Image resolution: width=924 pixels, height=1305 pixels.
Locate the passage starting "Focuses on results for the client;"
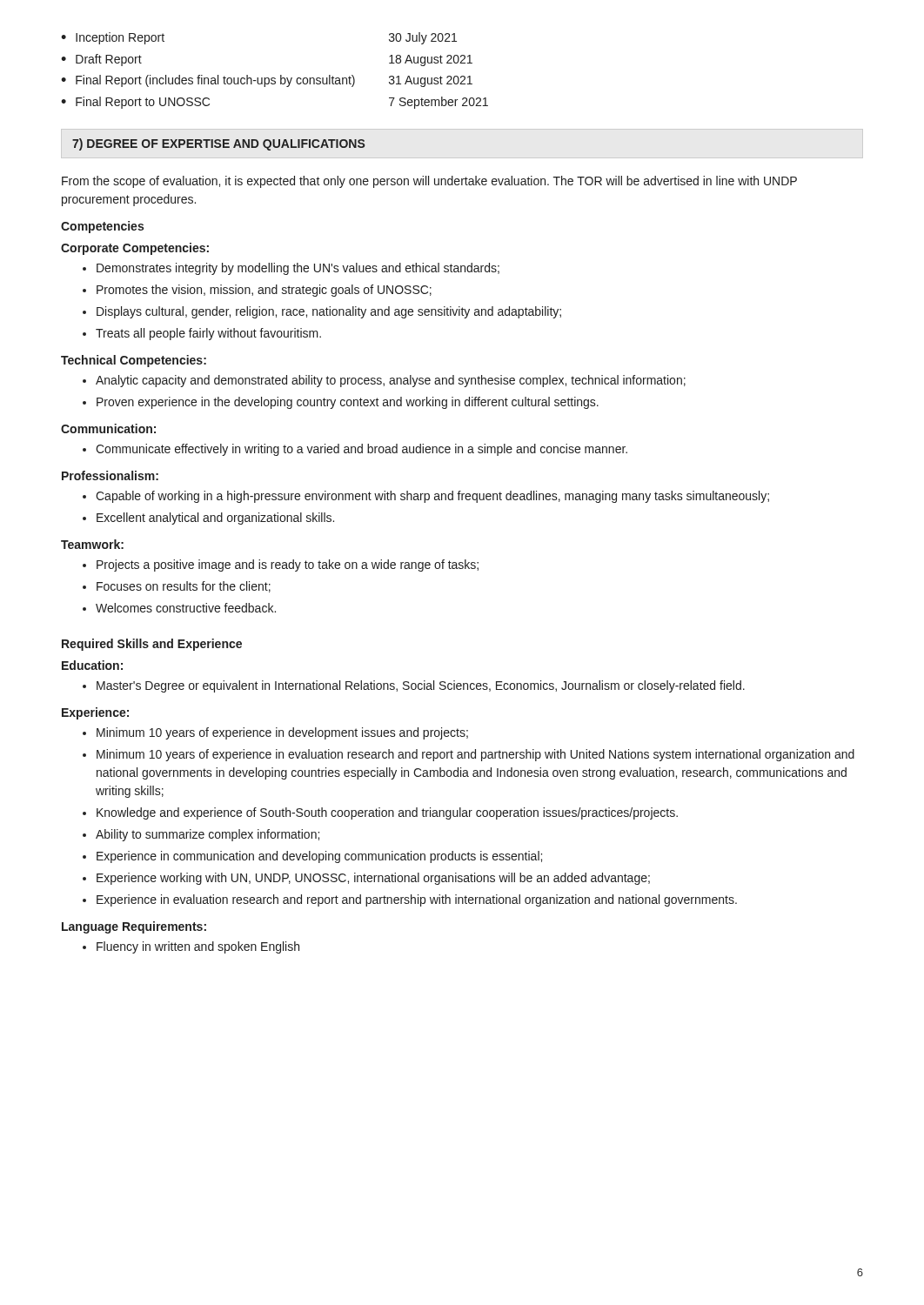click(x=177, y=587)
